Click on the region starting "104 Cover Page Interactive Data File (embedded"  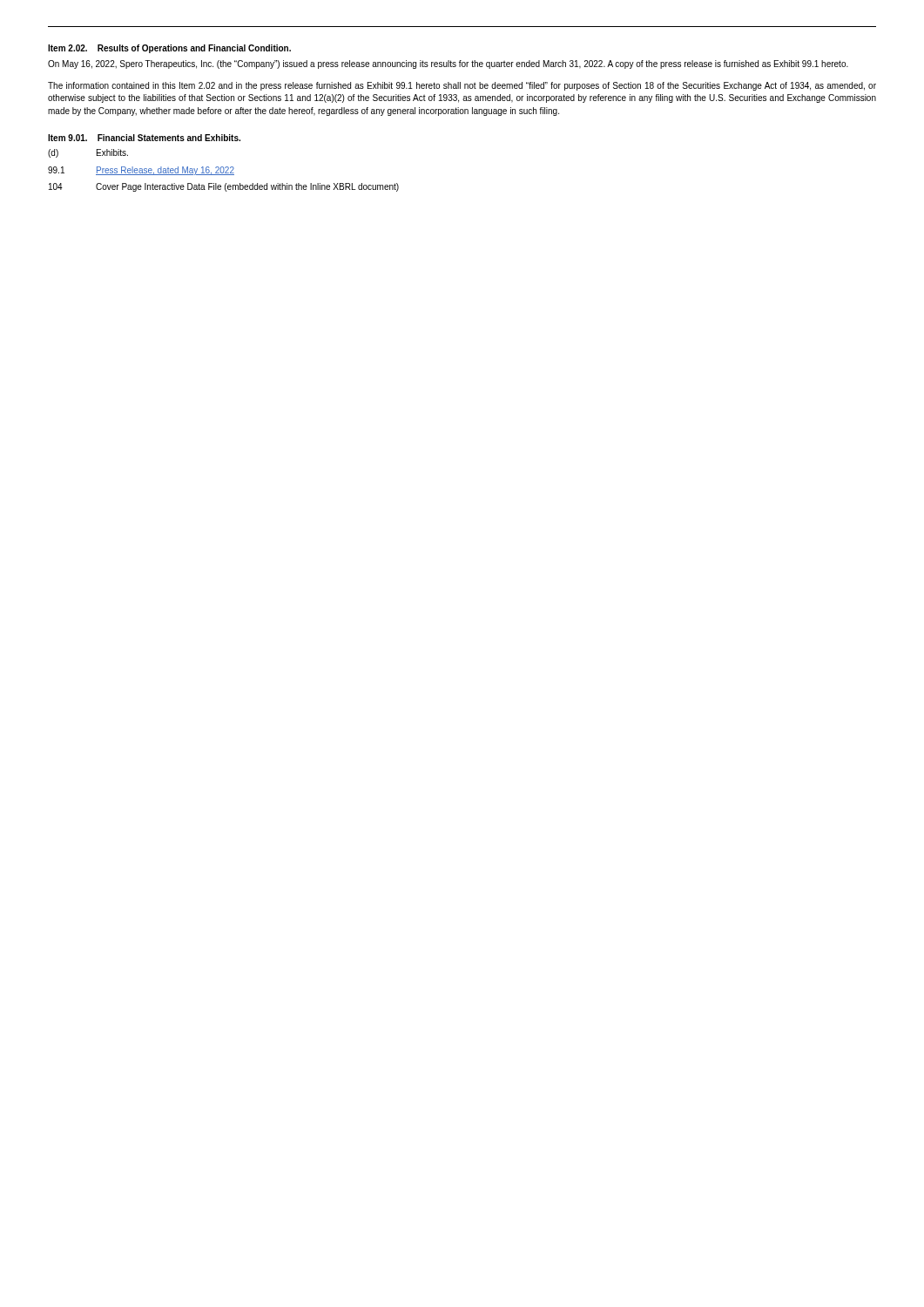coord(224,187)
